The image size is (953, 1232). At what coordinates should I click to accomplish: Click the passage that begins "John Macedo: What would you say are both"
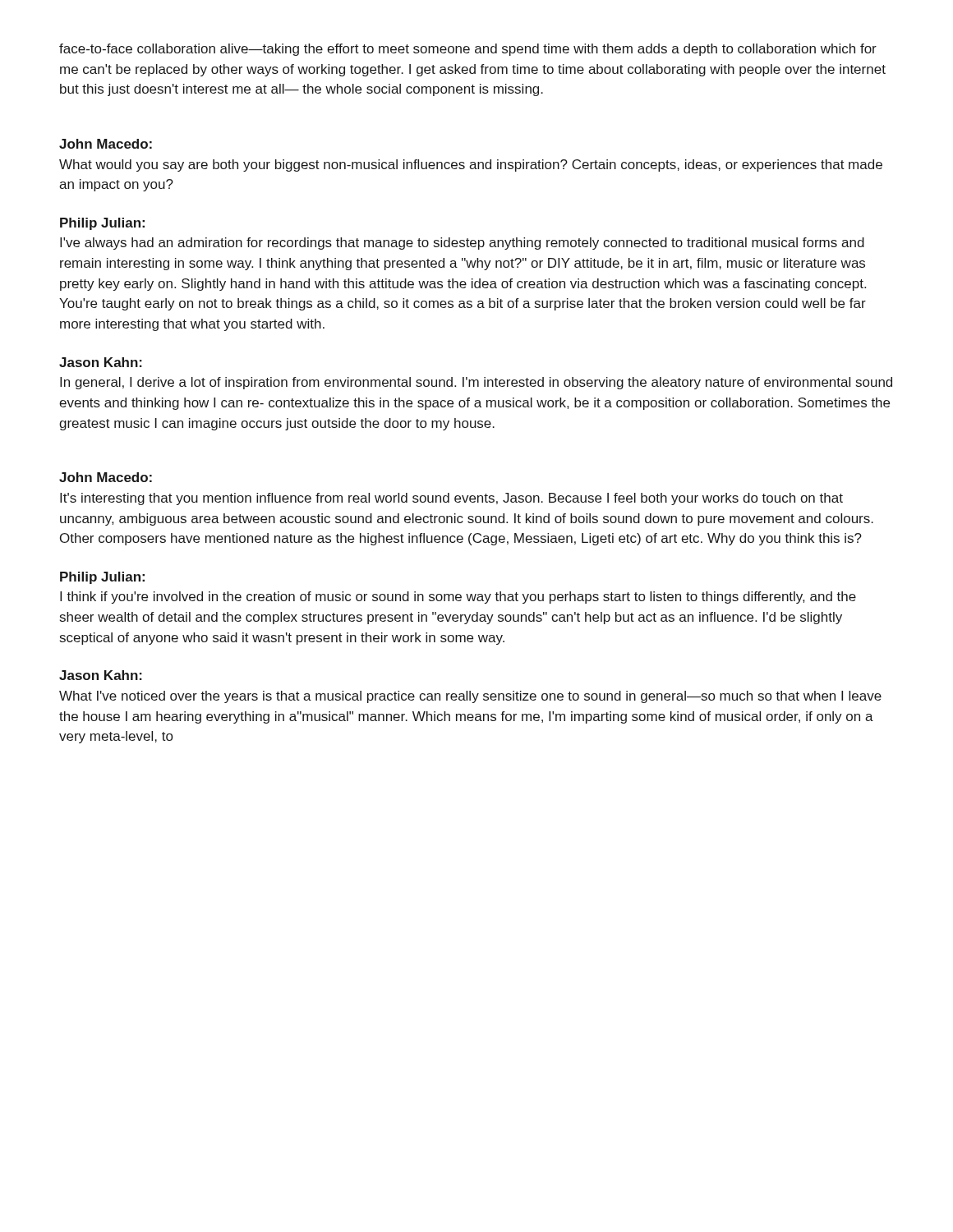[x=476, y=165]
